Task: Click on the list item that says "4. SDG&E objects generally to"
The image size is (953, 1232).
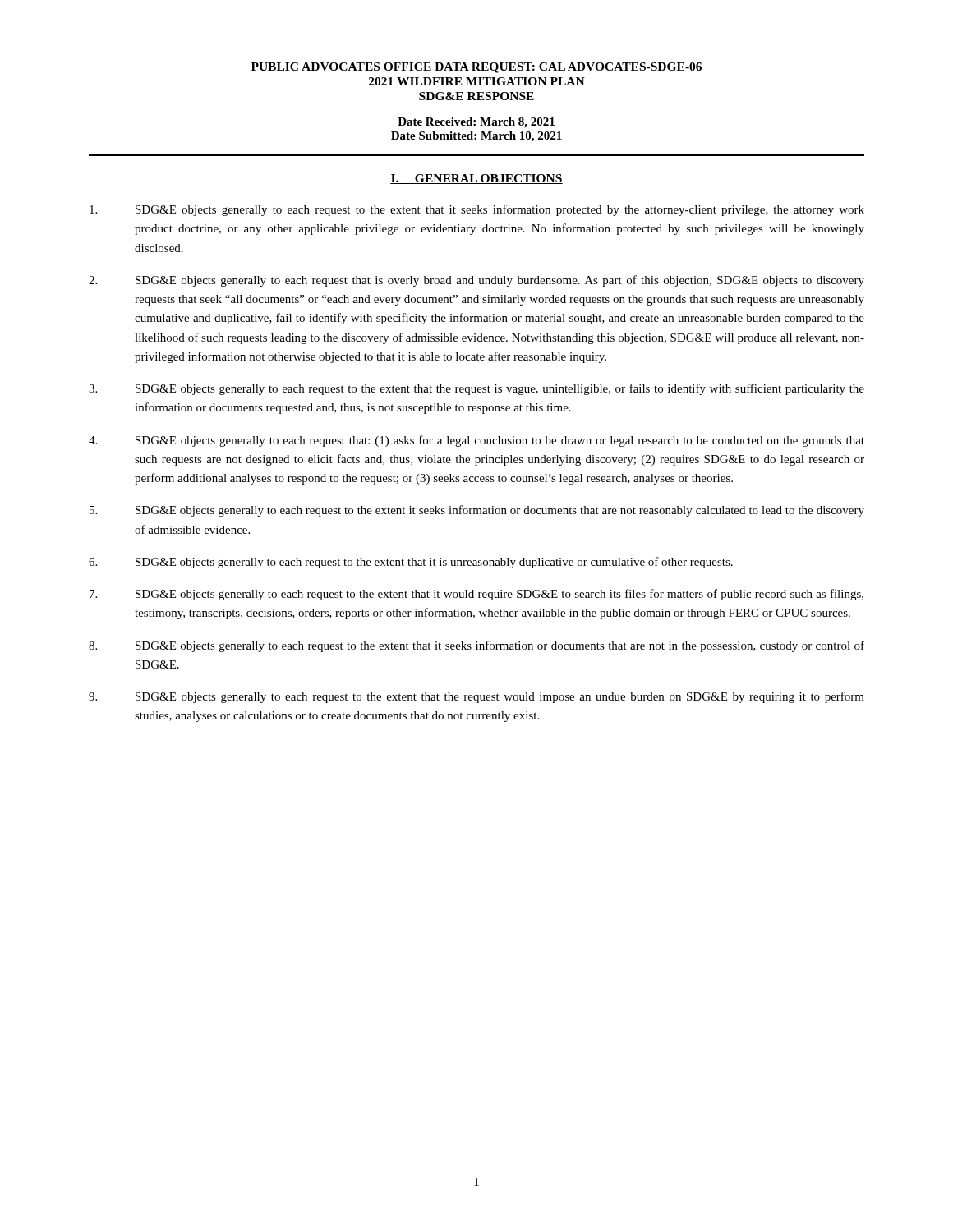Action: 476,459
